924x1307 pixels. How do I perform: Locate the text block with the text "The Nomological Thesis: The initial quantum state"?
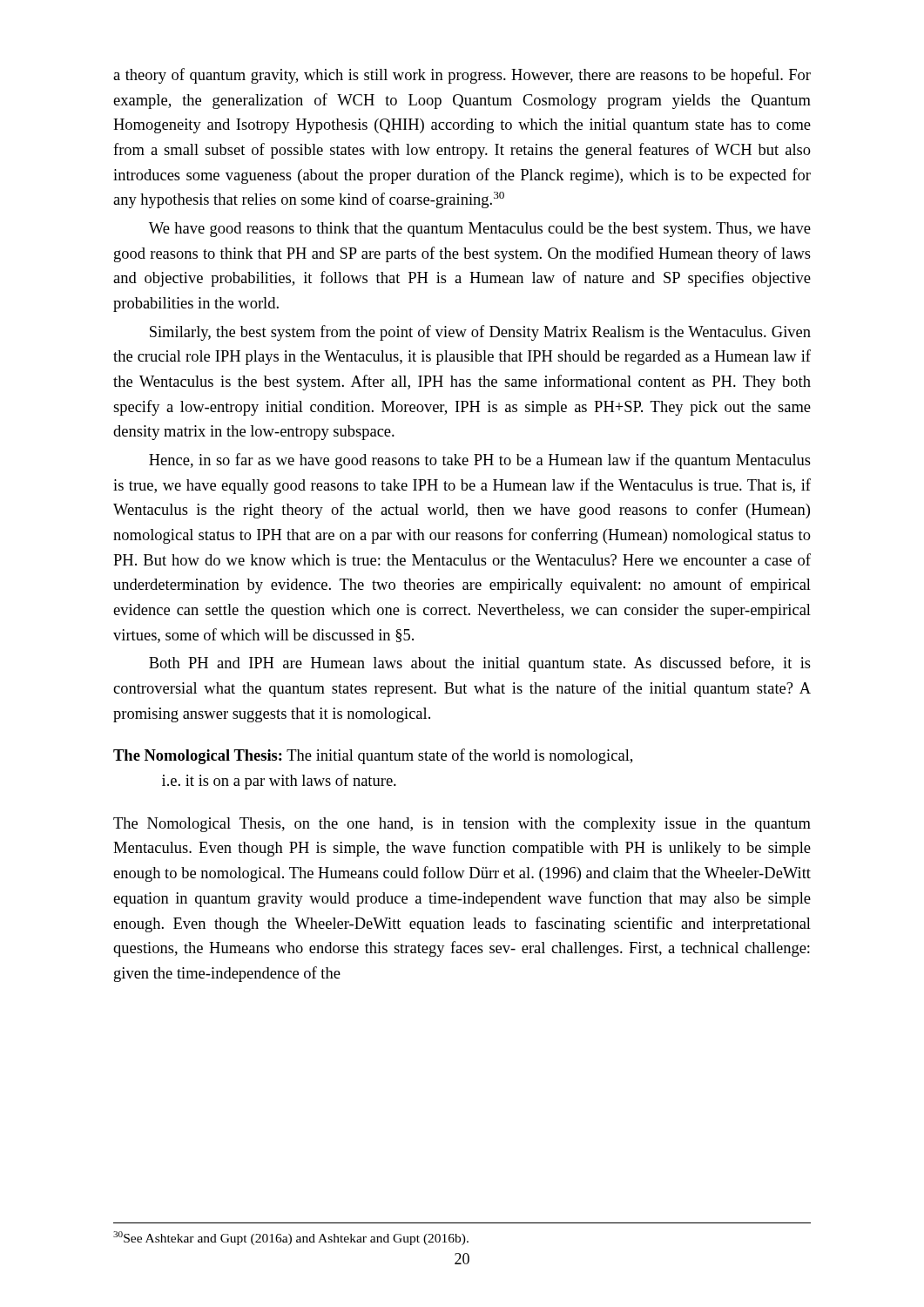(462, 769)
